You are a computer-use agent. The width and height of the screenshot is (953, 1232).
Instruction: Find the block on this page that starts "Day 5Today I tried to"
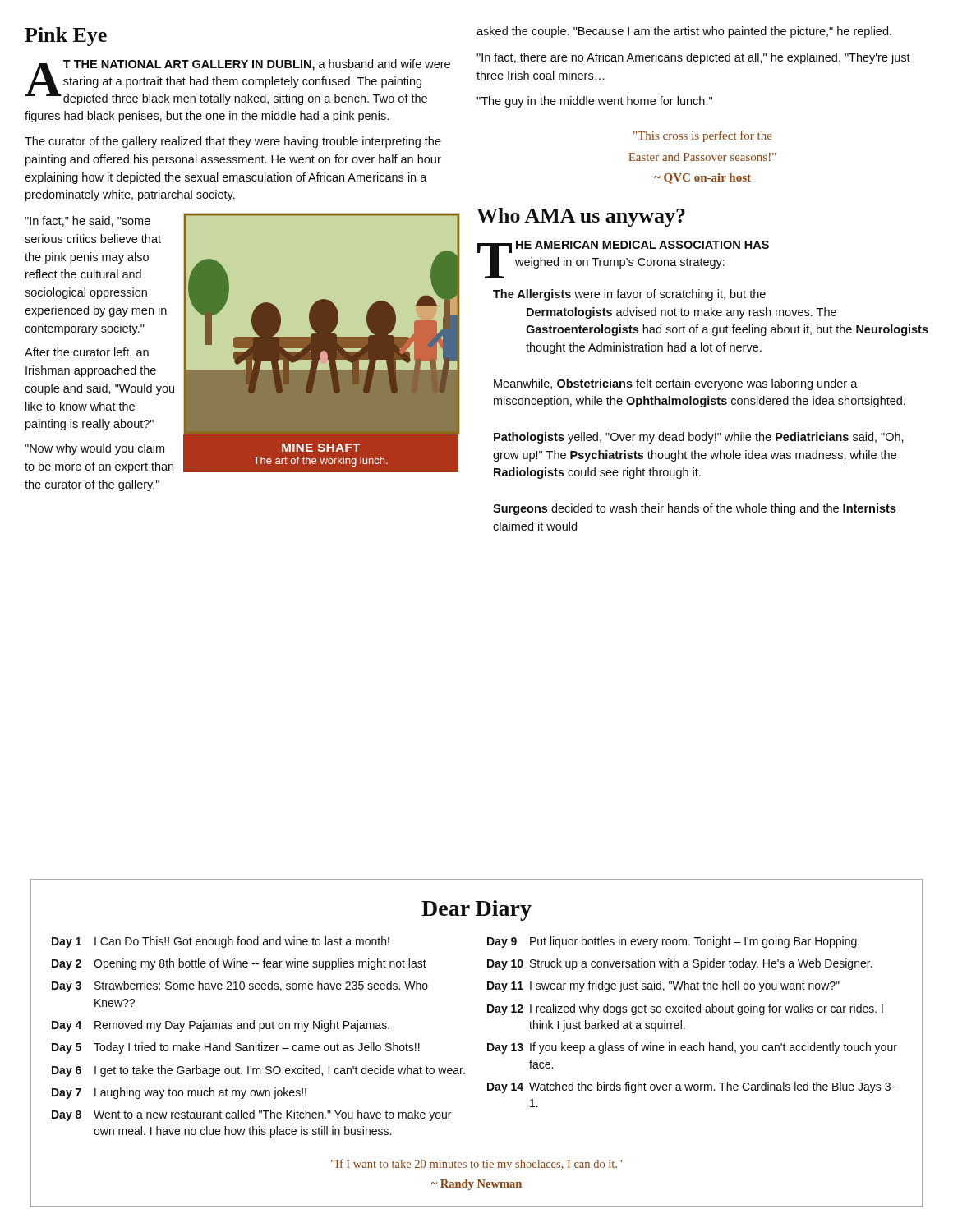click(x=259, y=1048)
